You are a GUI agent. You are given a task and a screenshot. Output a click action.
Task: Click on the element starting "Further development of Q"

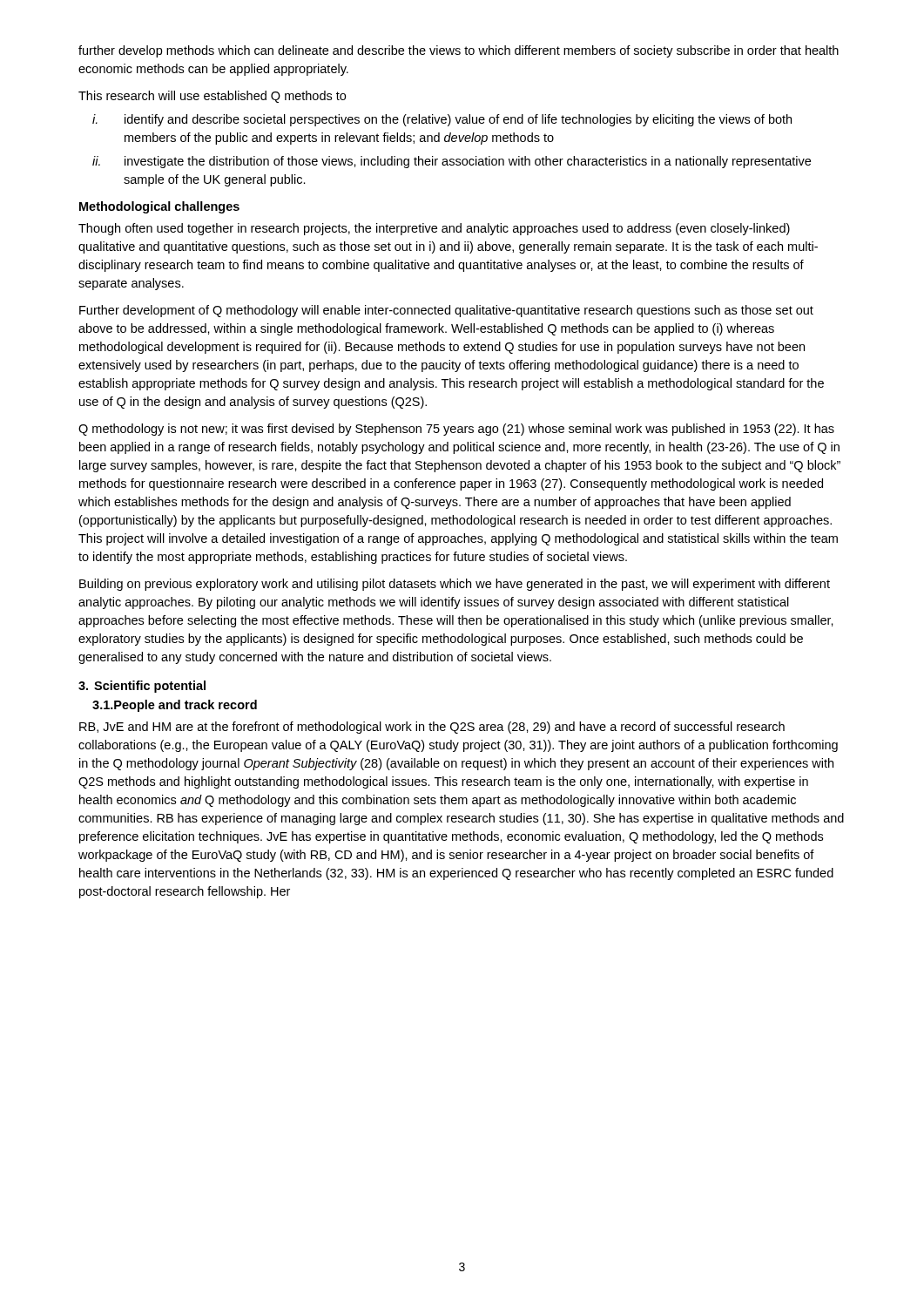(x=451, y=356)
